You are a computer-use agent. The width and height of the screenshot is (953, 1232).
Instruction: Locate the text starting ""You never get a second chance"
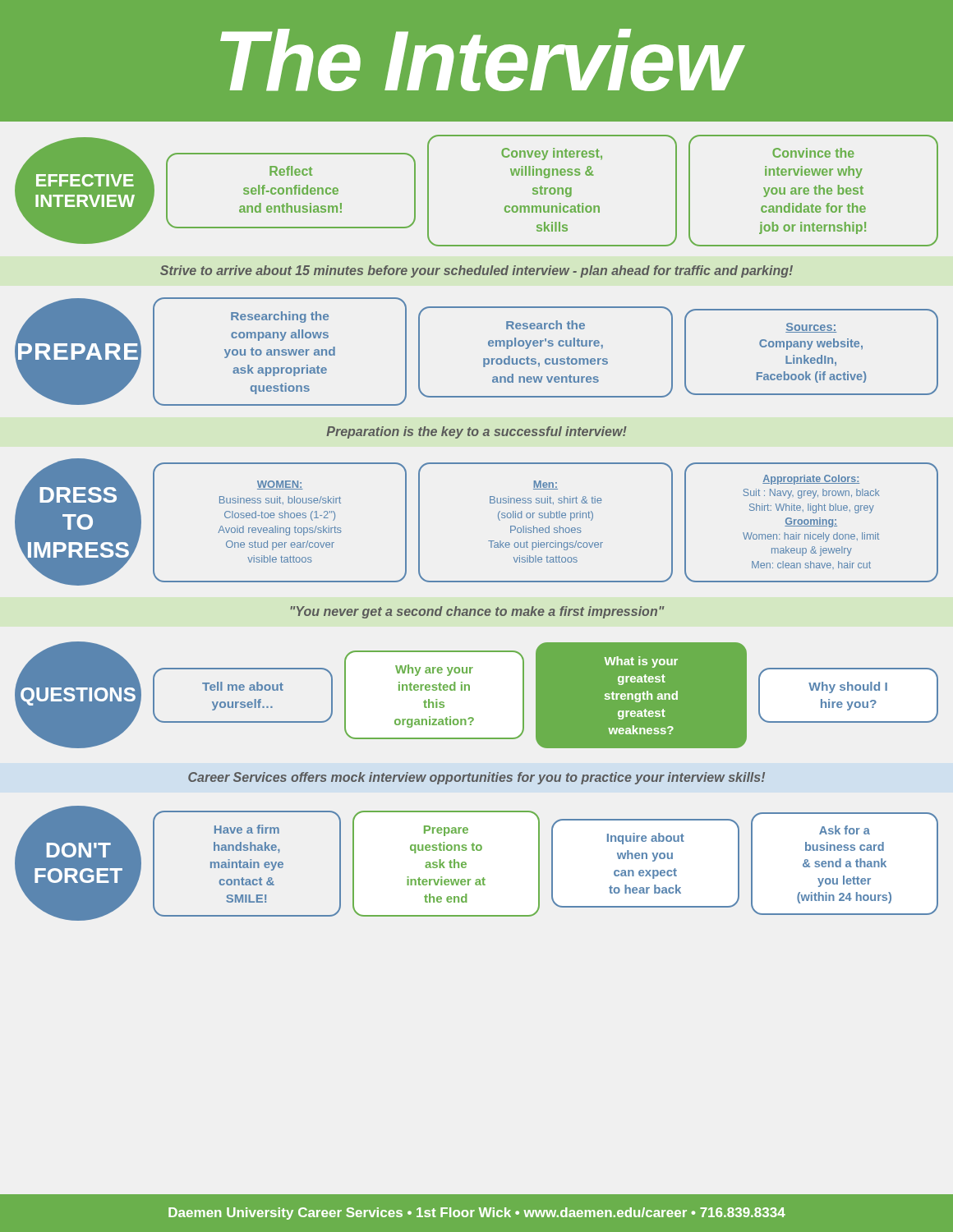(x=476, y=612)
